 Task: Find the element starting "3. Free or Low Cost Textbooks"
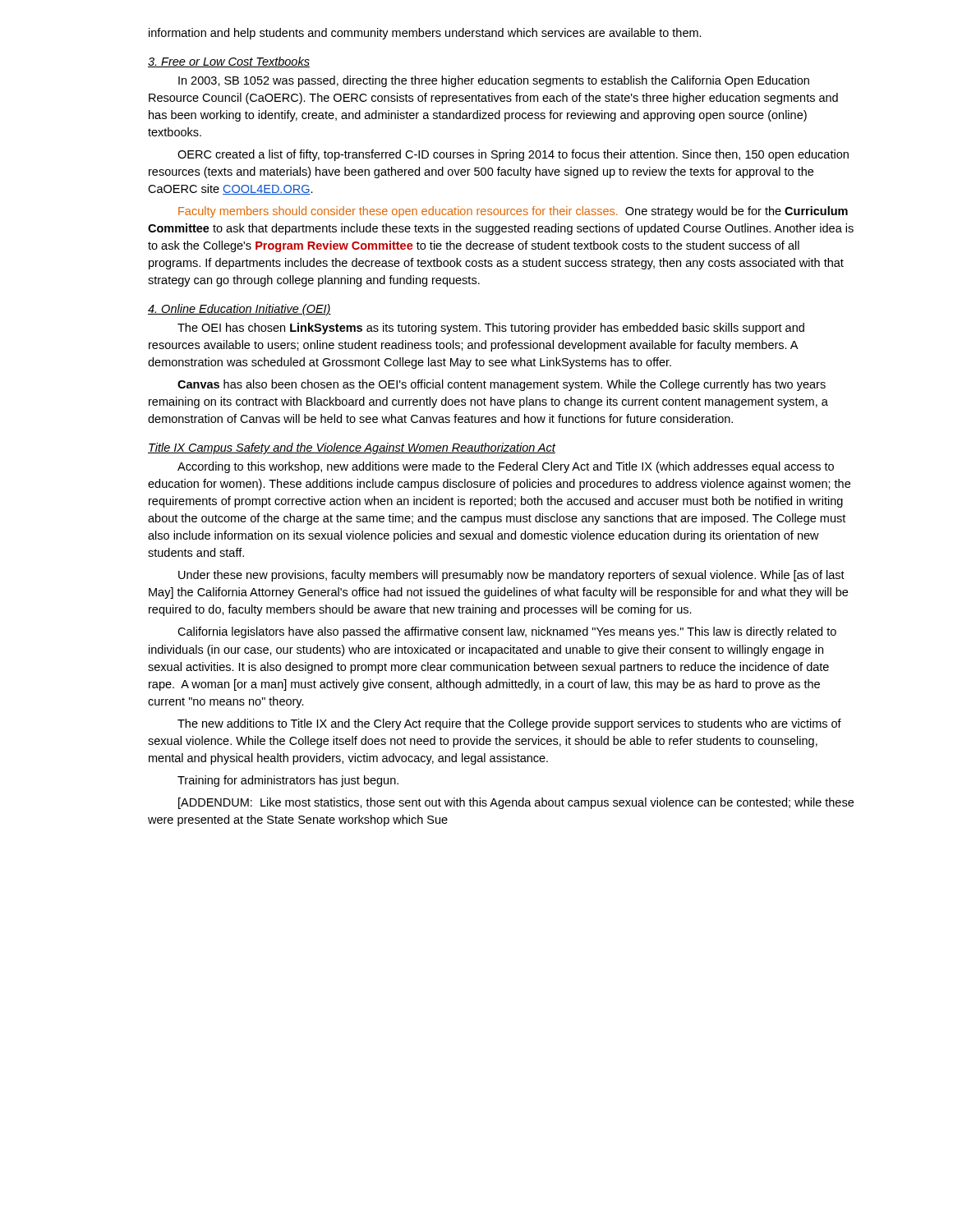click(x=229, y=62)
